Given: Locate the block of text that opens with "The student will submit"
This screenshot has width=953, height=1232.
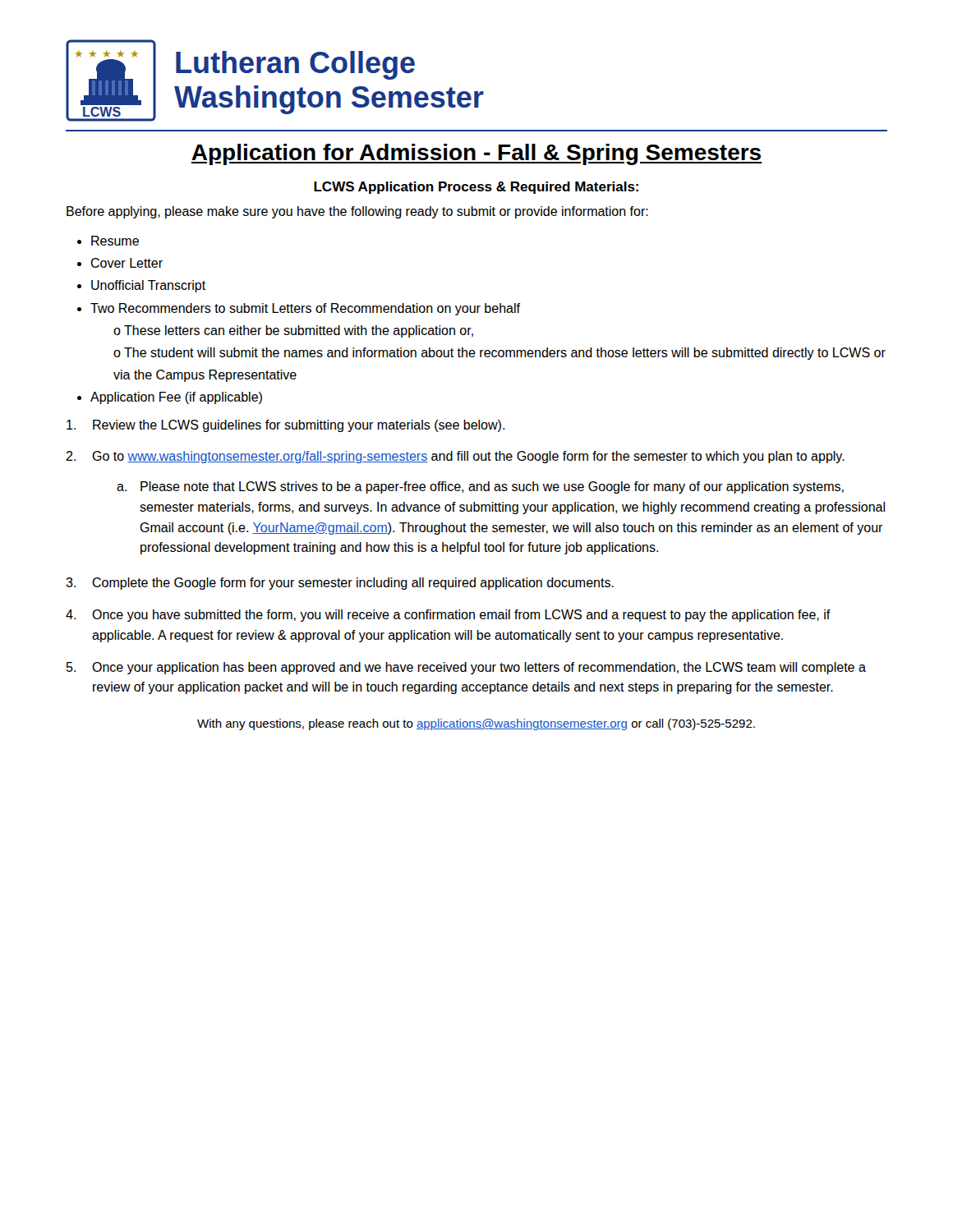Looking at the screenshot, I should [x=499, y=364].
